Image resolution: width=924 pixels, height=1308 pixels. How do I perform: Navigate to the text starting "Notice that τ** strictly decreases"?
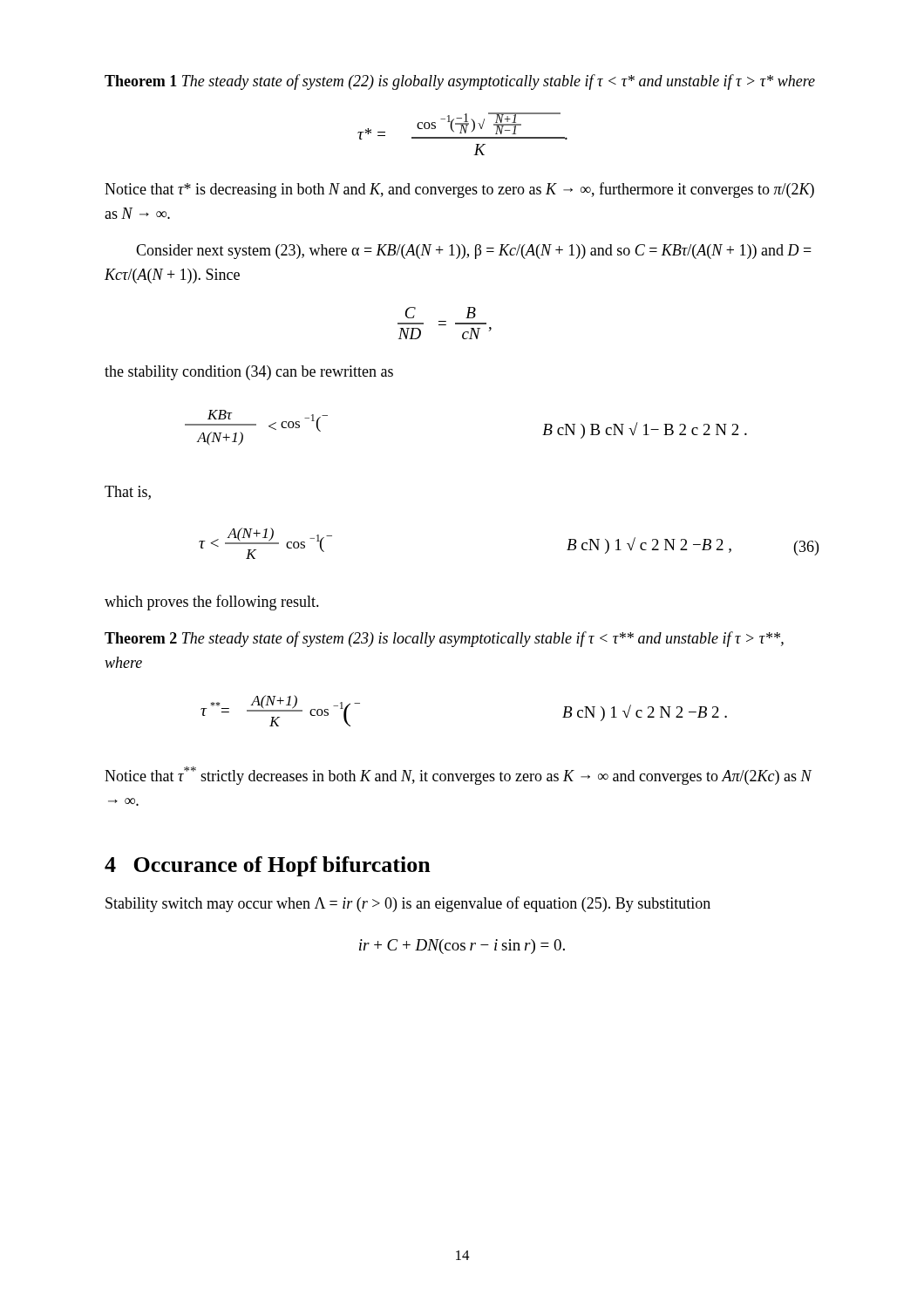click(458, 786)
